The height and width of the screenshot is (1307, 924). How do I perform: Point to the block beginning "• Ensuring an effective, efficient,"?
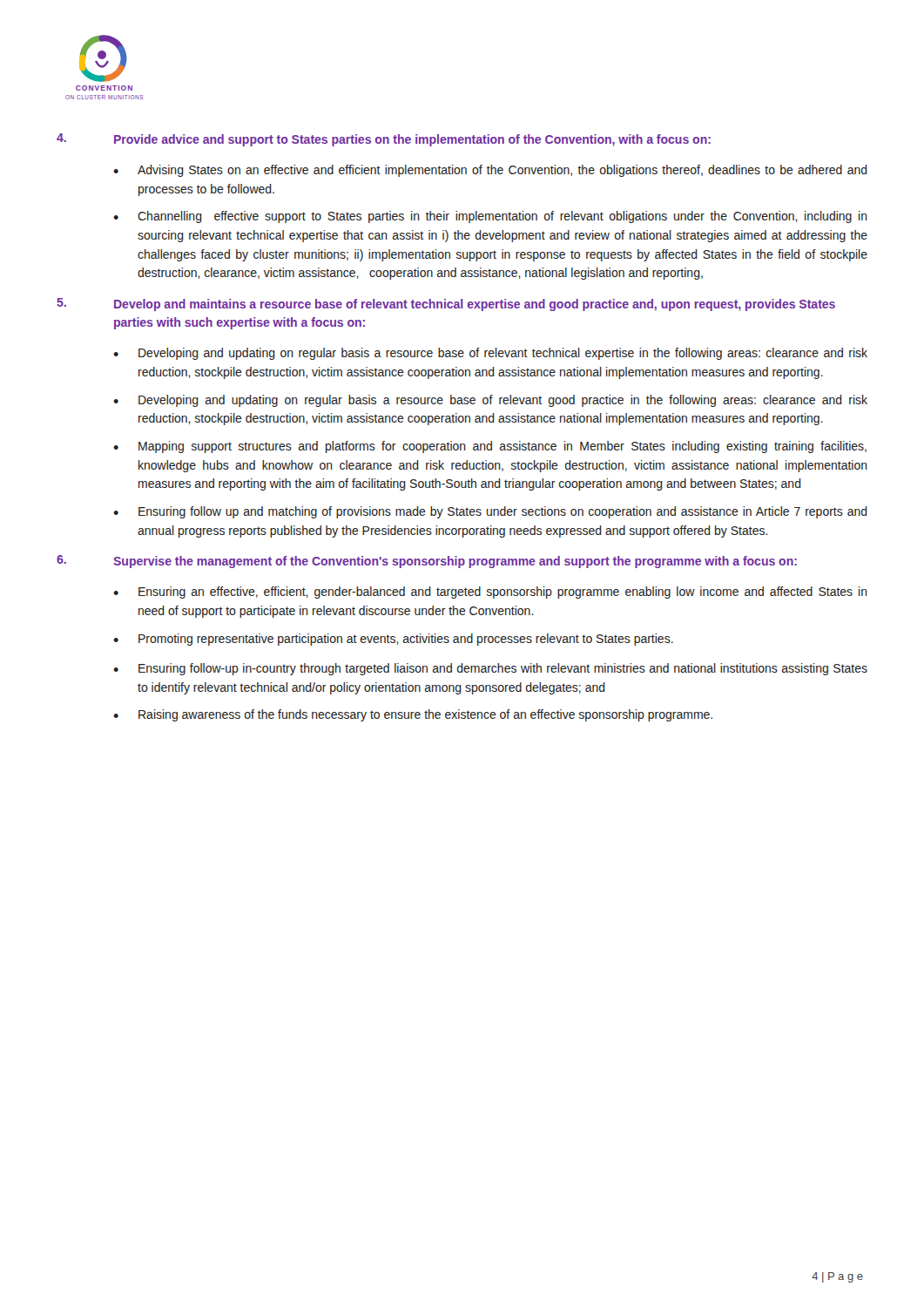pos(490,602)
